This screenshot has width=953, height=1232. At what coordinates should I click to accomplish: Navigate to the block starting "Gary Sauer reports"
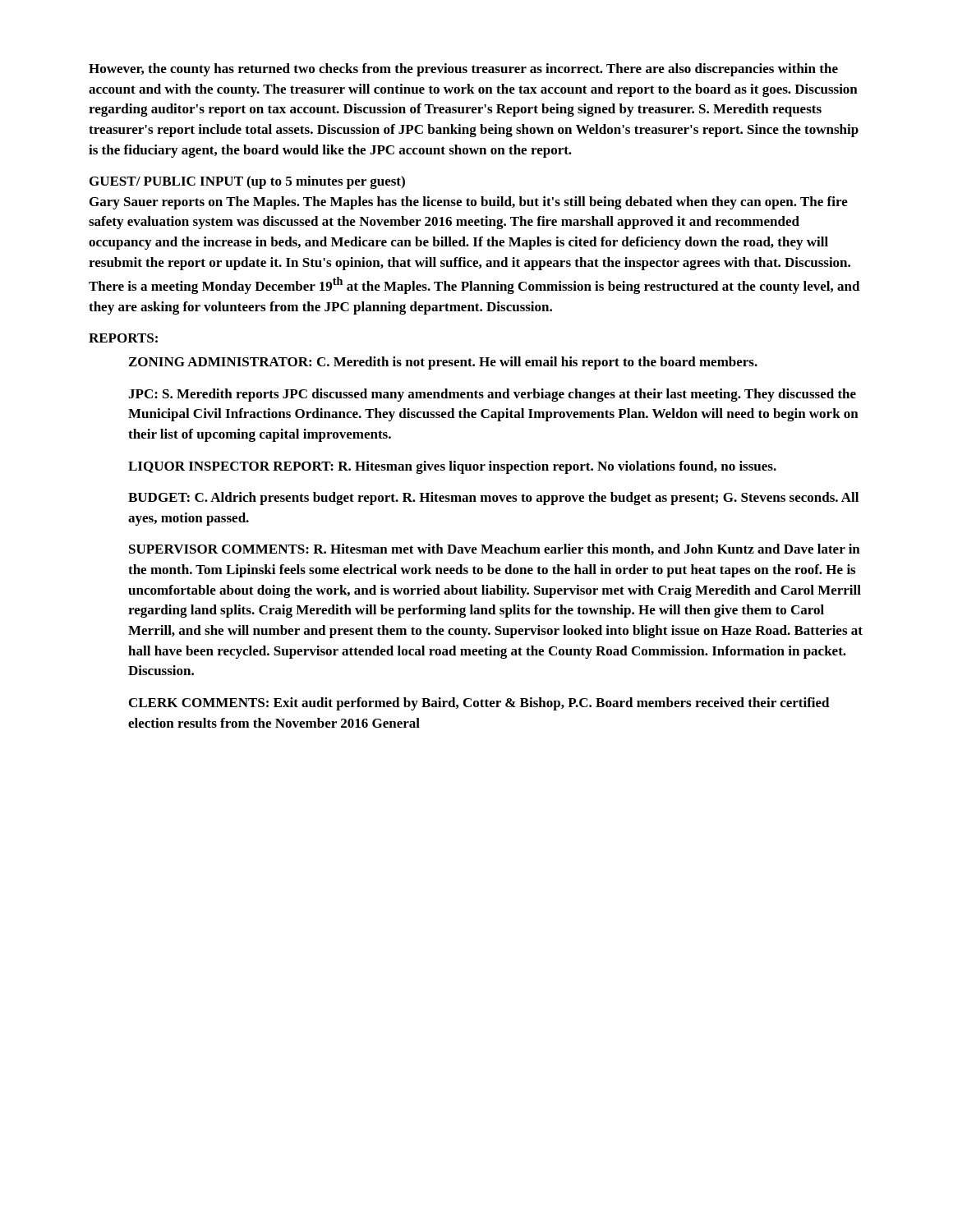coord(474,254)
